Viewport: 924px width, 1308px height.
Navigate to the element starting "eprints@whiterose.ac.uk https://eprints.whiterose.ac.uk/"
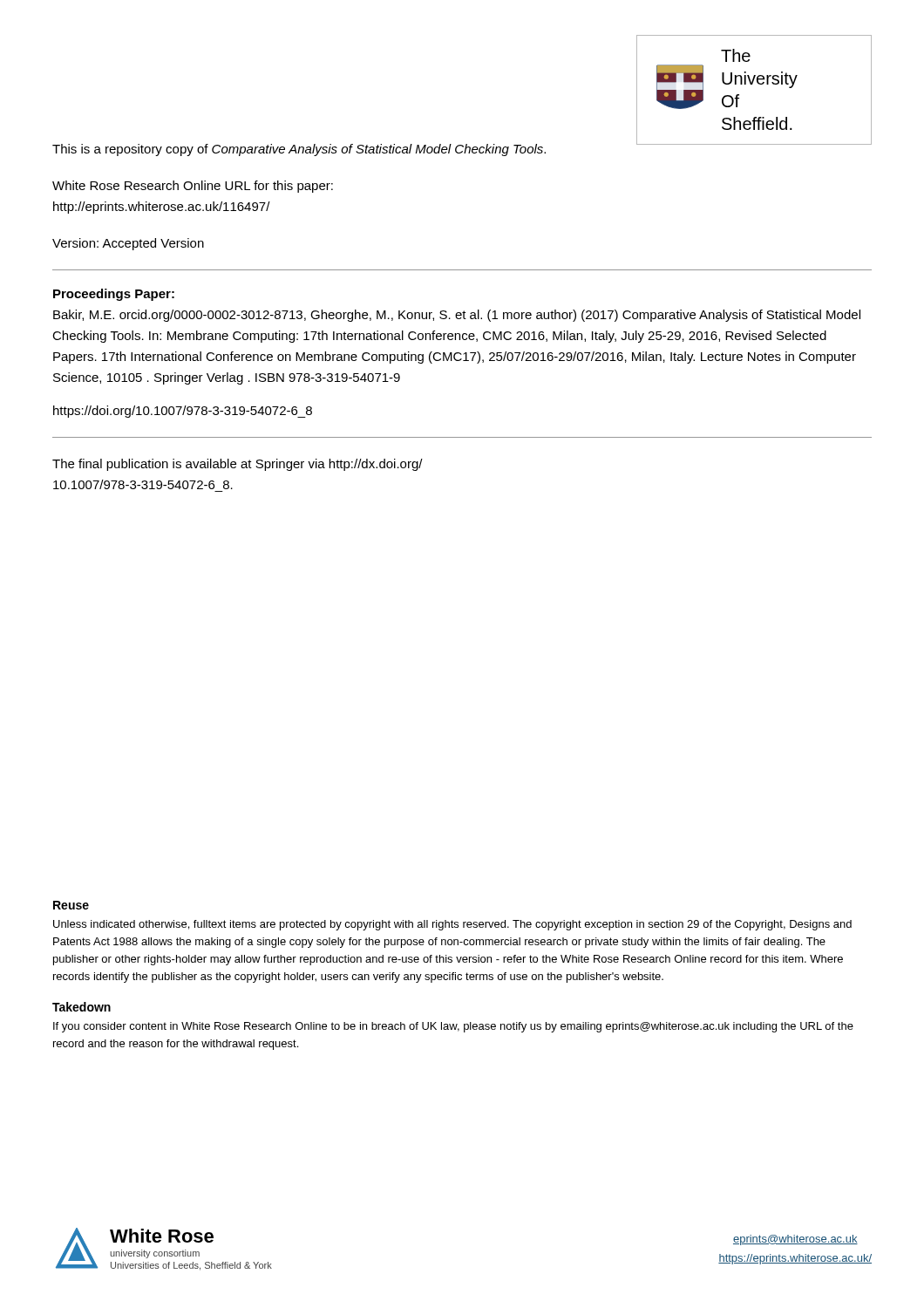[x=795, y=1249]
